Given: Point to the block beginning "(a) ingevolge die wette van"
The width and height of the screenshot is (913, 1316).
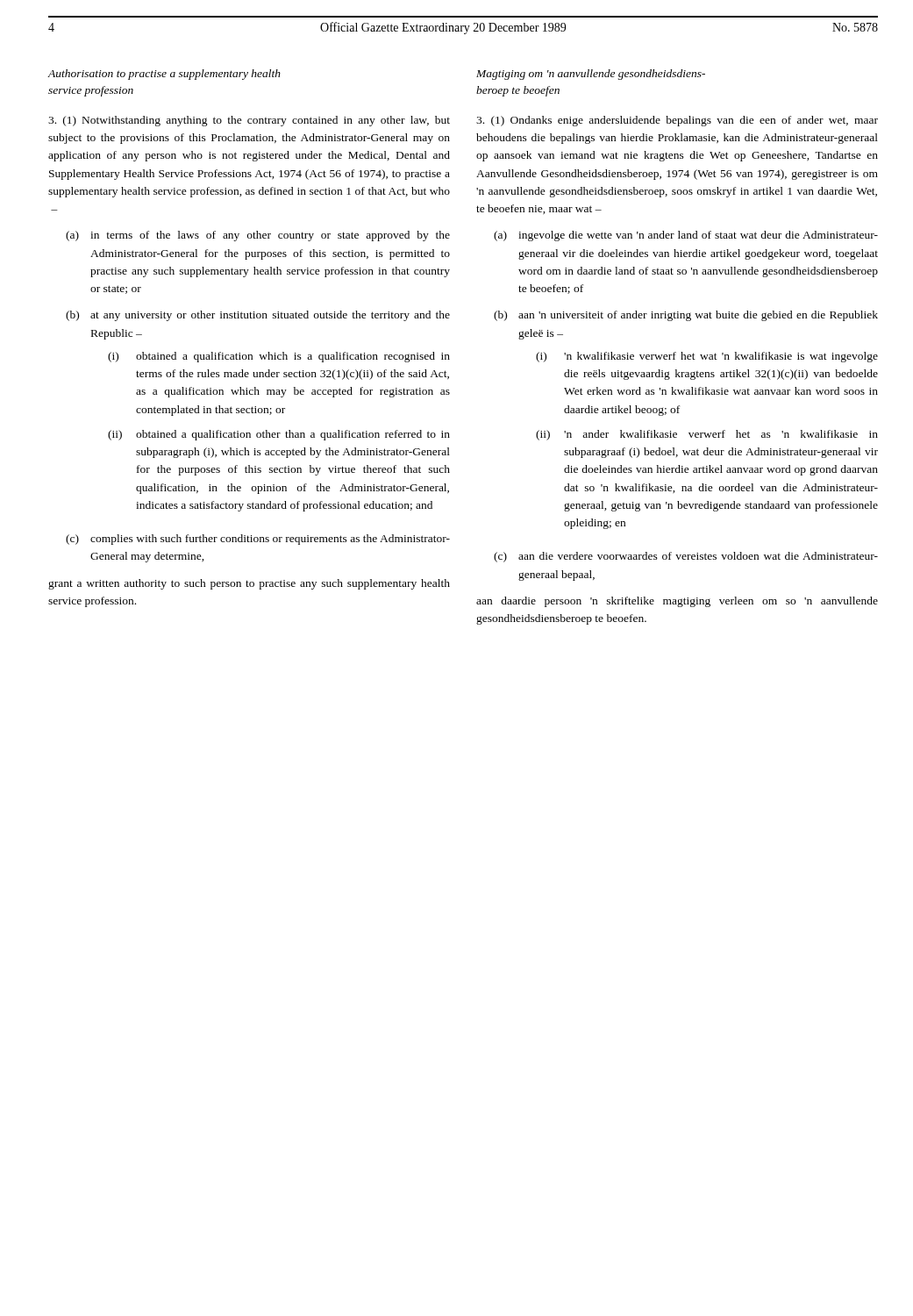Looking at the screenshot, I should [x=686, y=262].
